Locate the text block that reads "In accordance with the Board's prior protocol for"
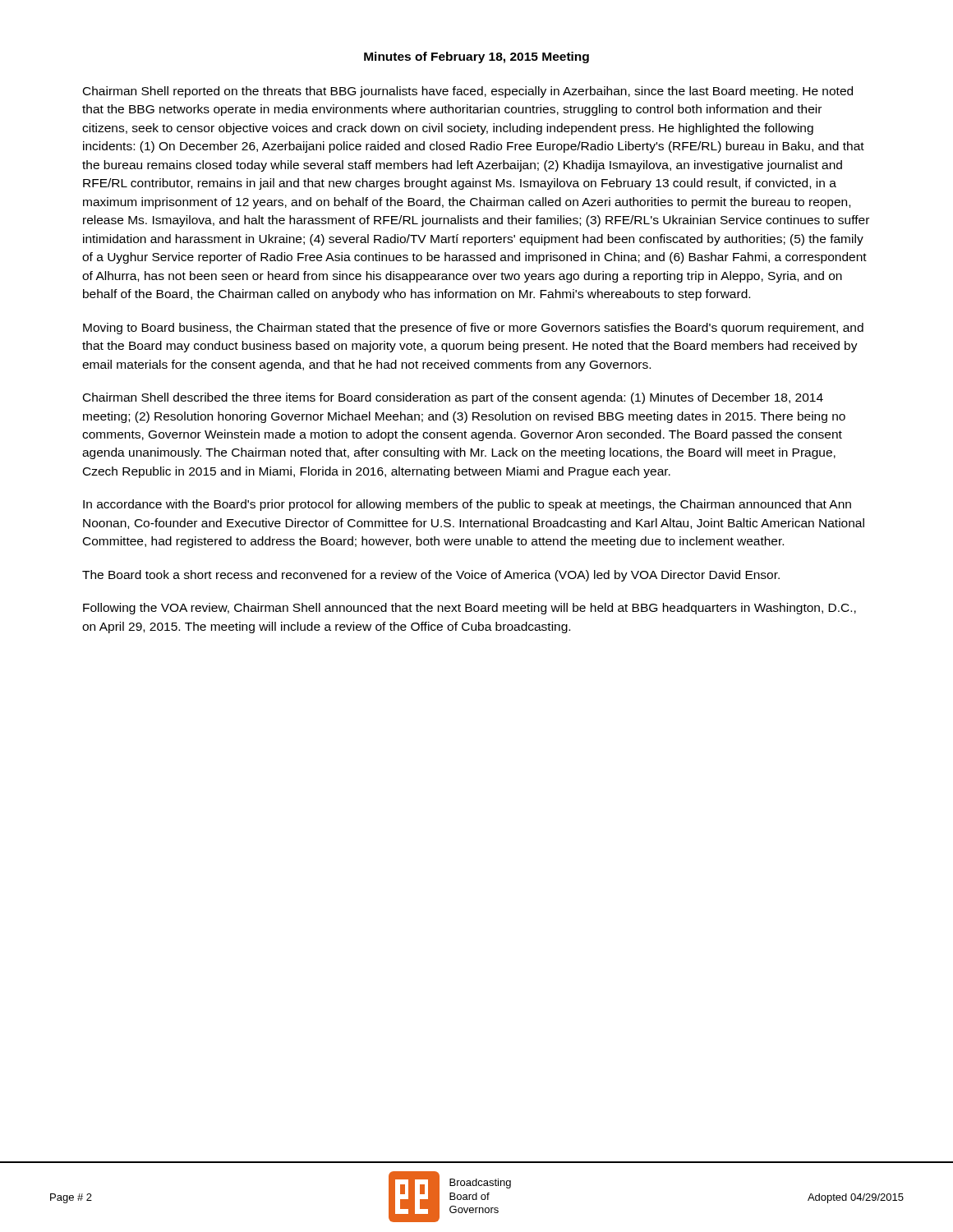Image resolution: width=953 pixels, height=1232 pixels. point(474,523)
